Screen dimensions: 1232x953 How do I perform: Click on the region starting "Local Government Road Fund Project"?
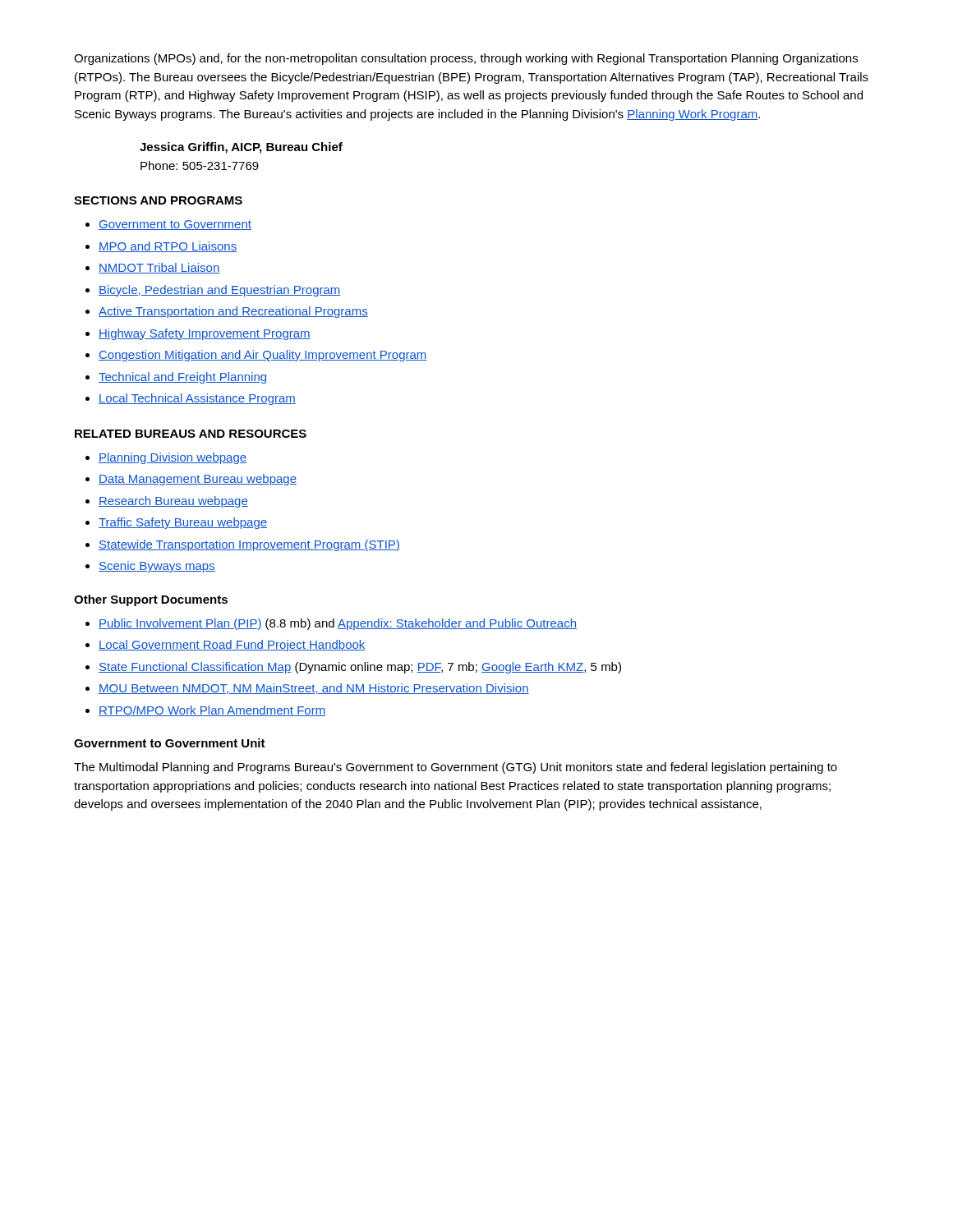232,644
